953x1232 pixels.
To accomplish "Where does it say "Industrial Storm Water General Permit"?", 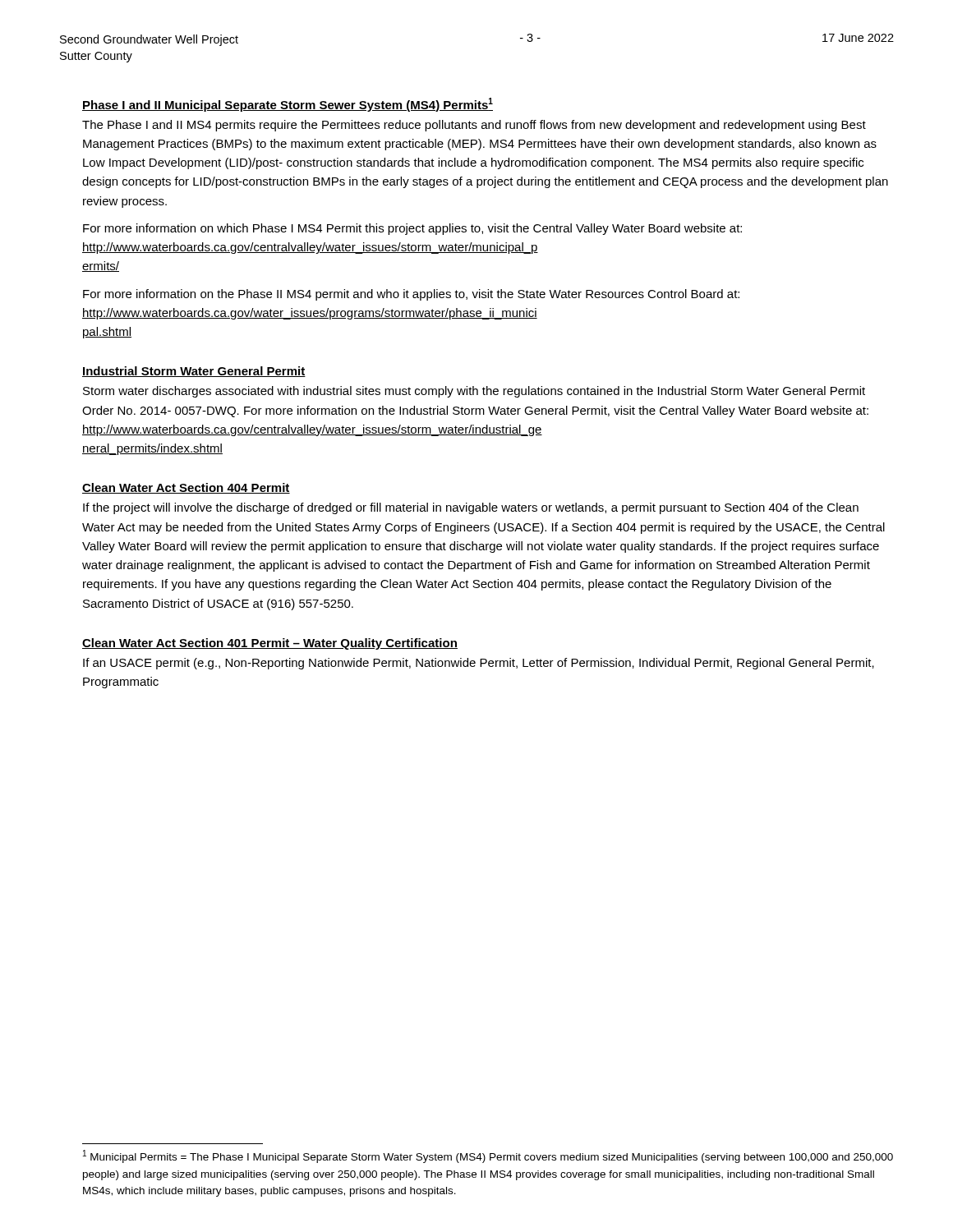I will (x=194, y=371).
